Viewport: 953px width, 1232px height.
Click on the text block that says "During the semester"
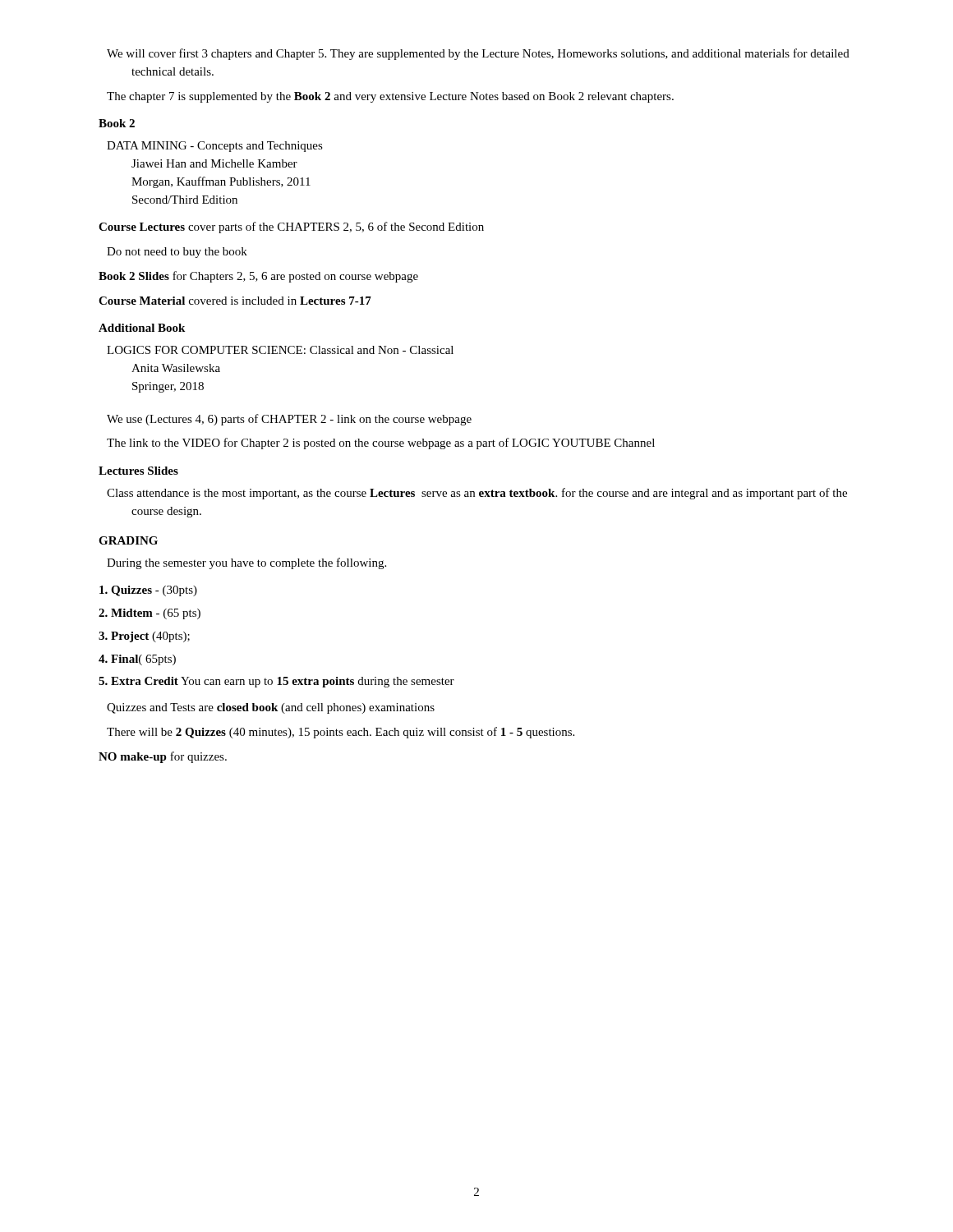(x=246, y=563)
